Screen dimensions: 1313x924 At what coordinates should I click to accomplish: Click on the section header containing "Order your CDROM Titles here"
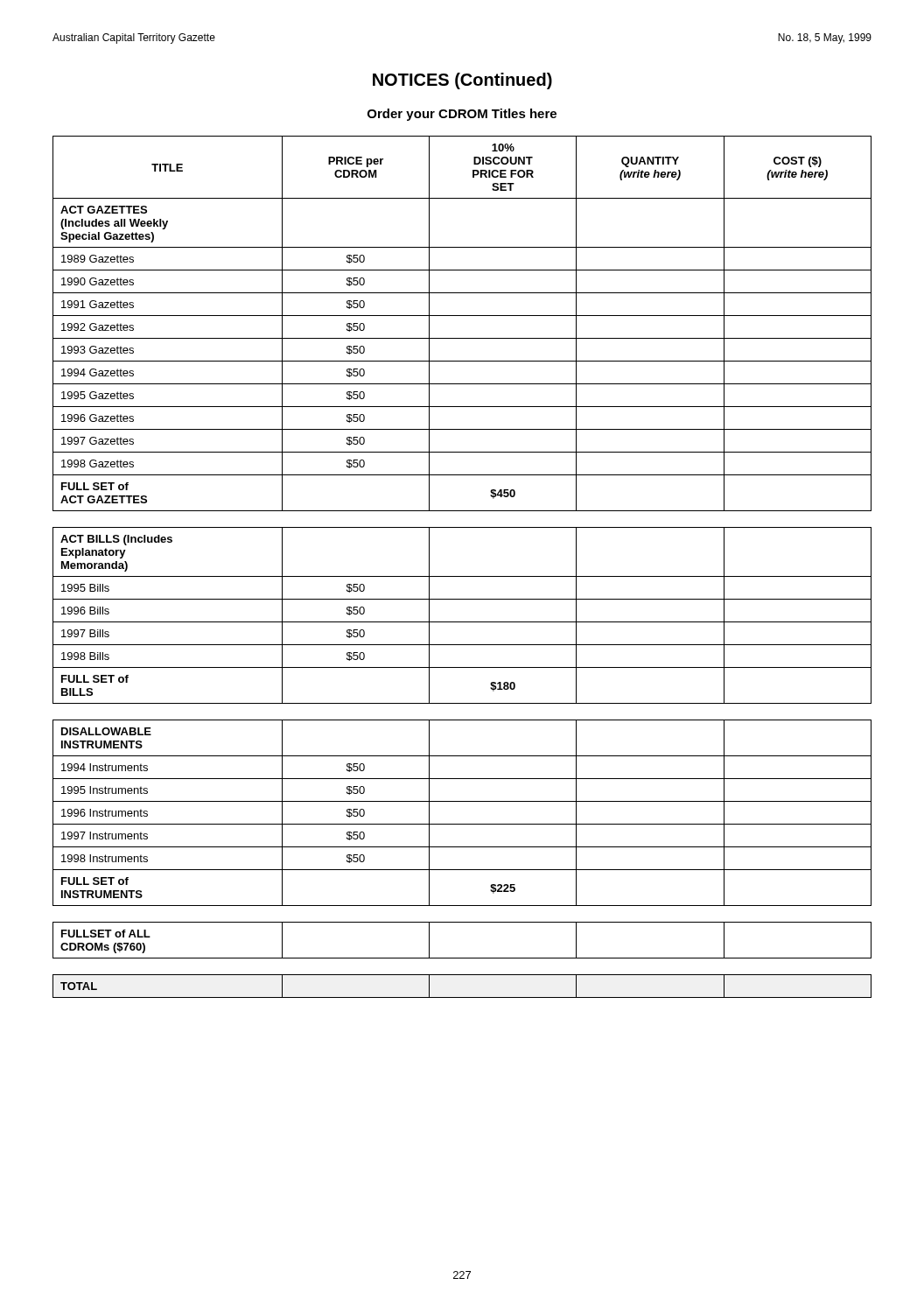tap(462, 113)
